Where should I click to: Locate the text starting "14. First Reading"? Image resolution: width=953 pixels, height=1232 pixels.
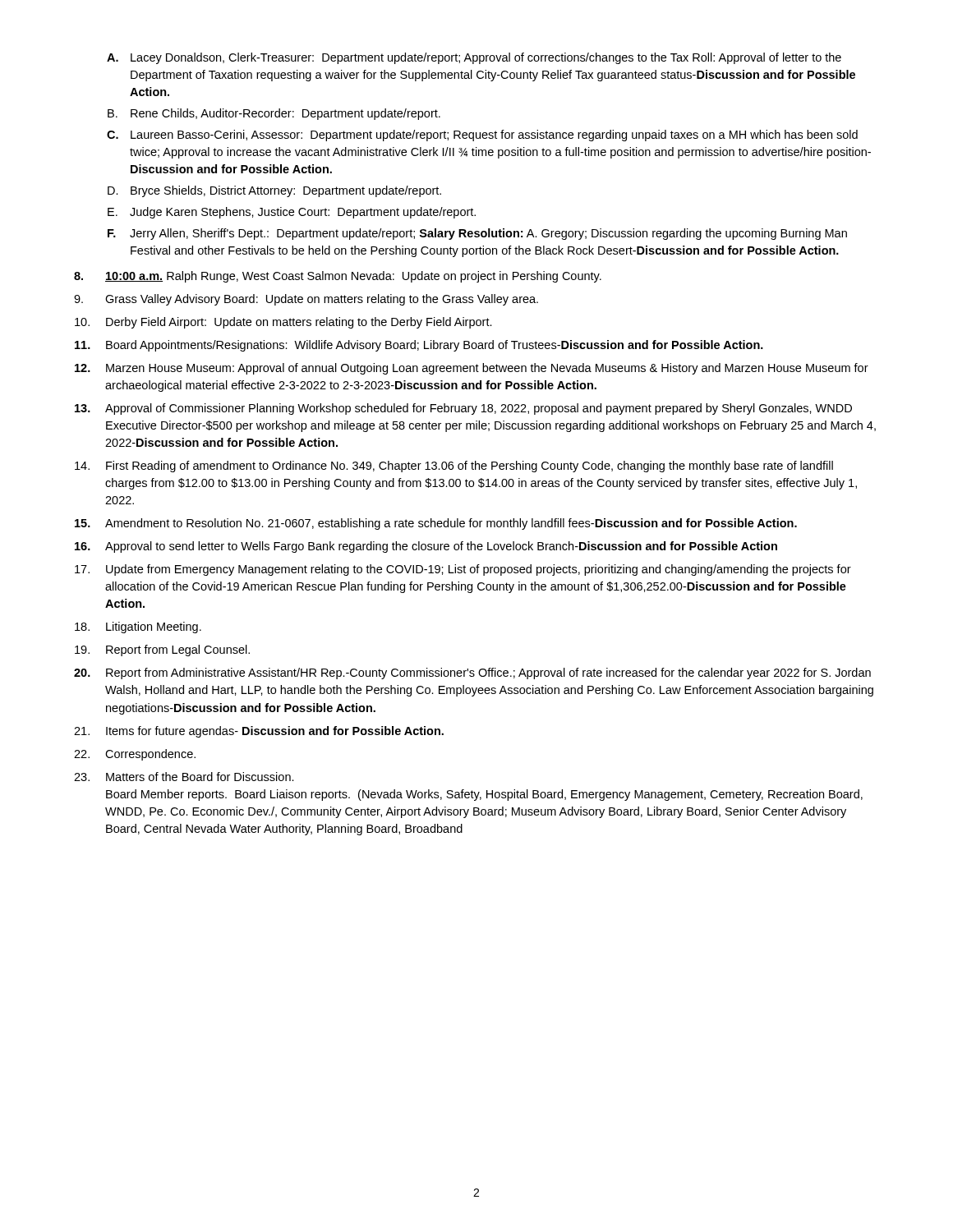point(476,484)
